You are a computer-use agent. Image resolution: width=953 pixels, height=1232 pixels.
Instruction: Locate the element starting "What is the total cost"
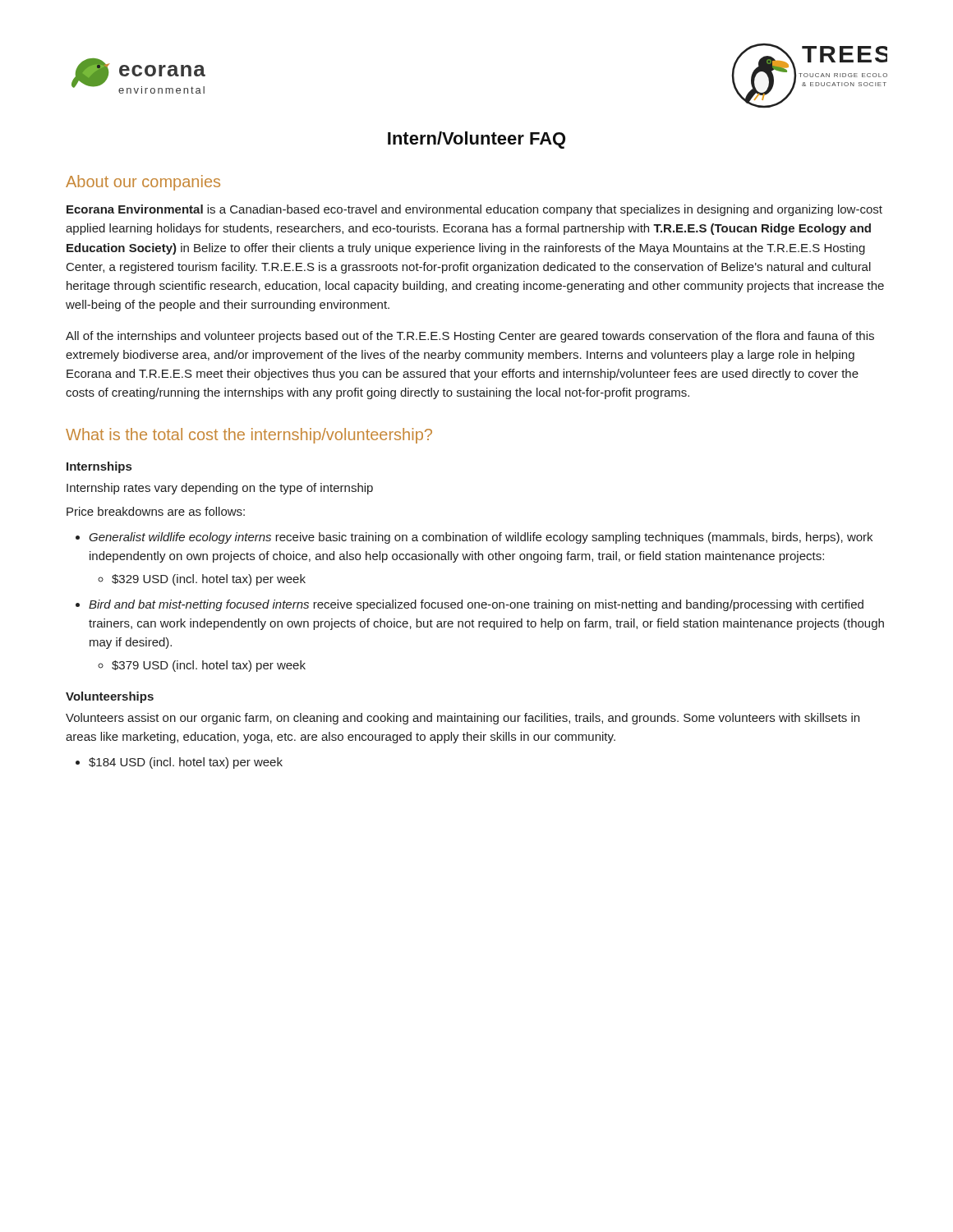pyautogui.click(x=249, y=434)
